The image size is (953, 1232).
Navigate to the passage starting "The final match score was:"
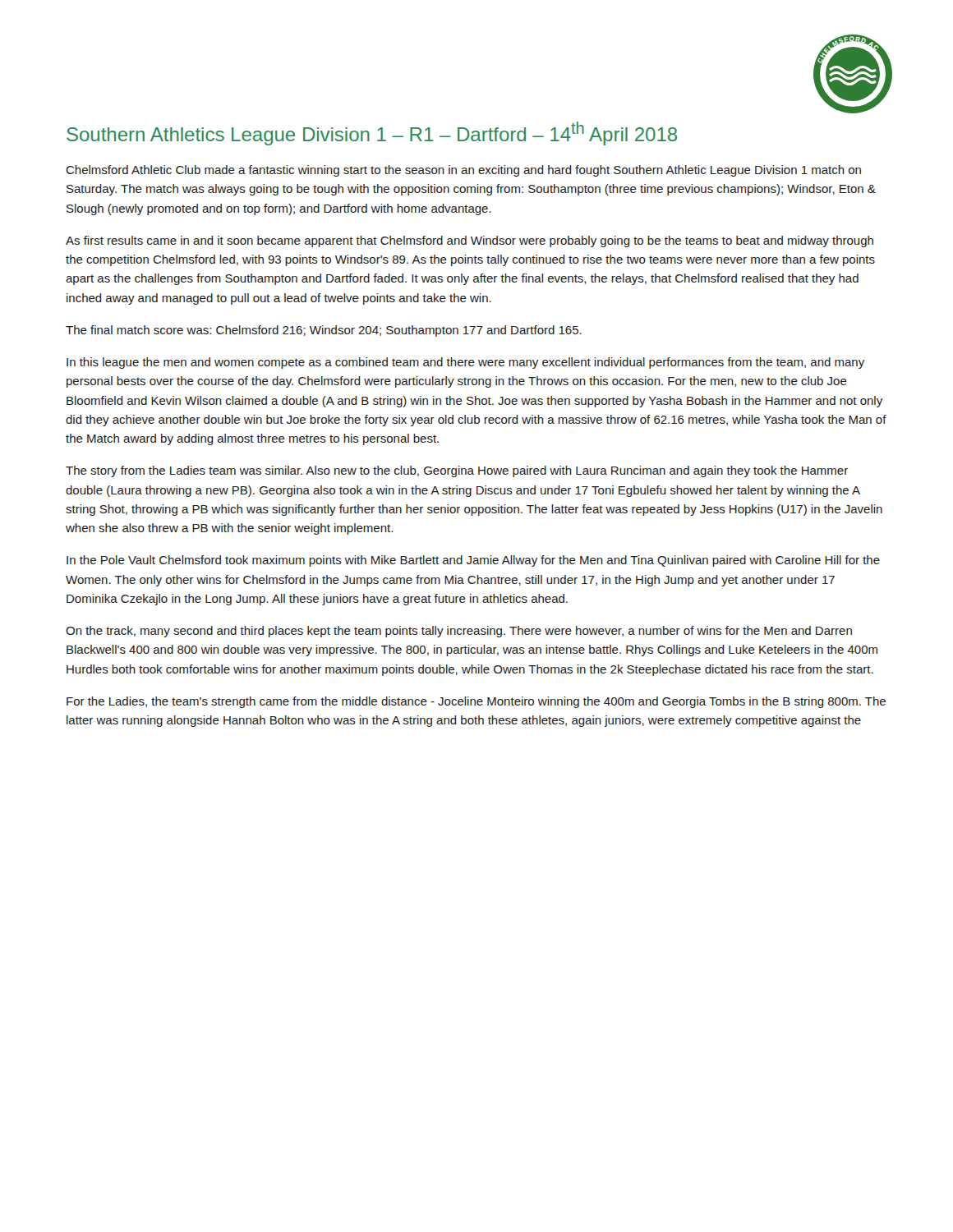[x=324, y=330]
